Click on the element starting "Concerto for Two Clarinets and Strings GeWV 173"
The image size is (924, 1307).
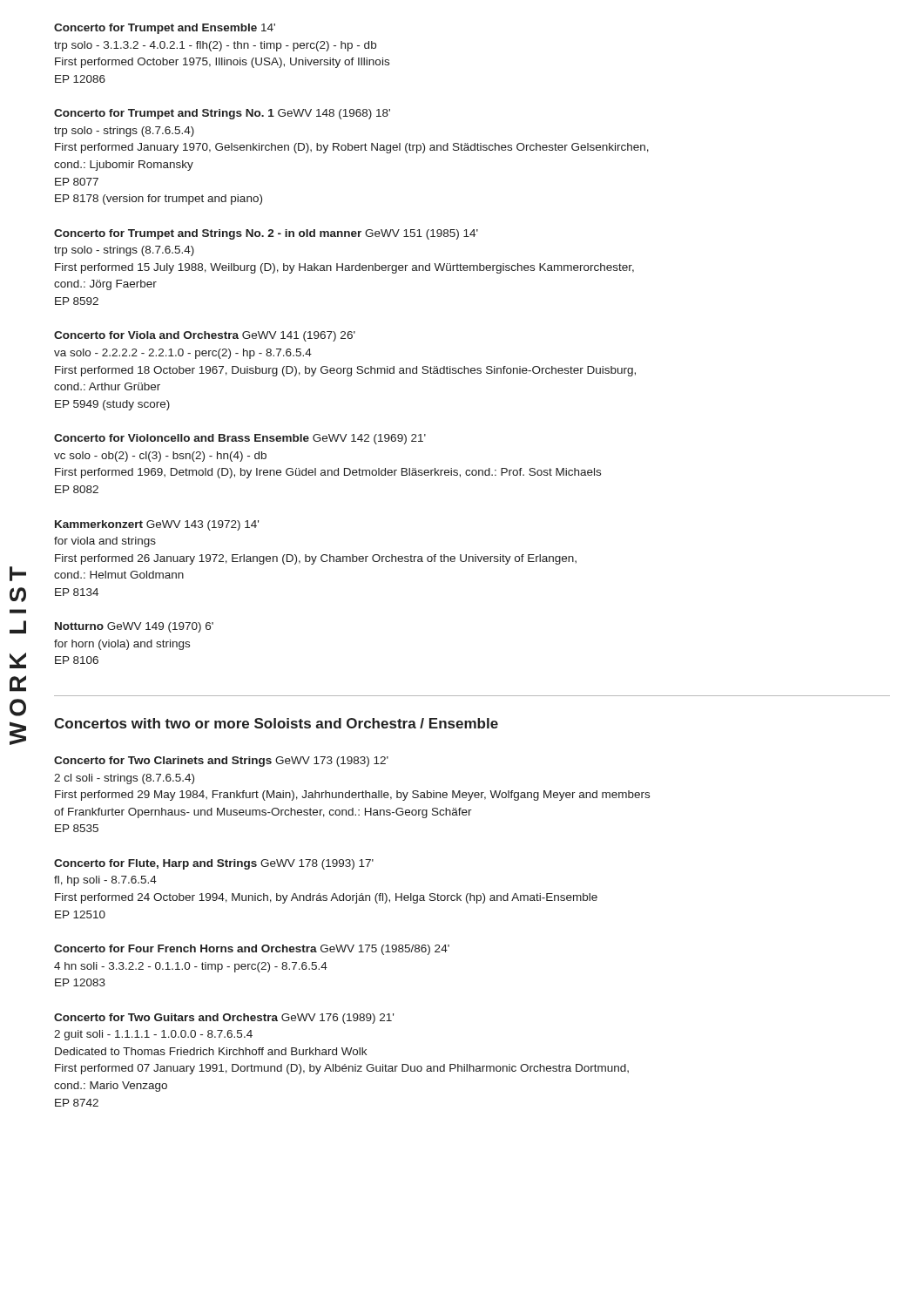click(x=352, y=794)
